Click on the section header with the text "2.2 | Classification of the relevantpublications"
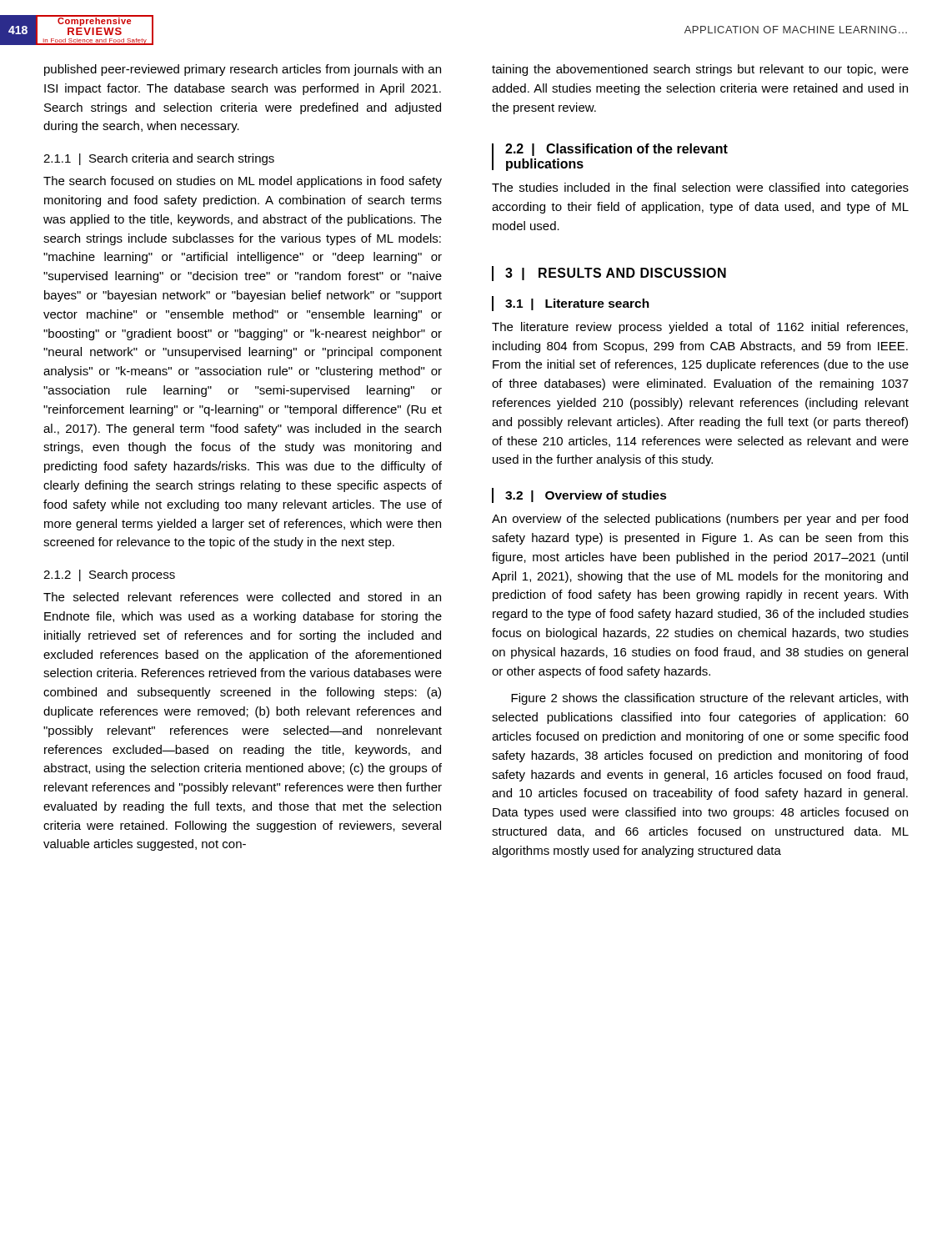This screenshot has width=952, height=1251. tap(610, 157)
